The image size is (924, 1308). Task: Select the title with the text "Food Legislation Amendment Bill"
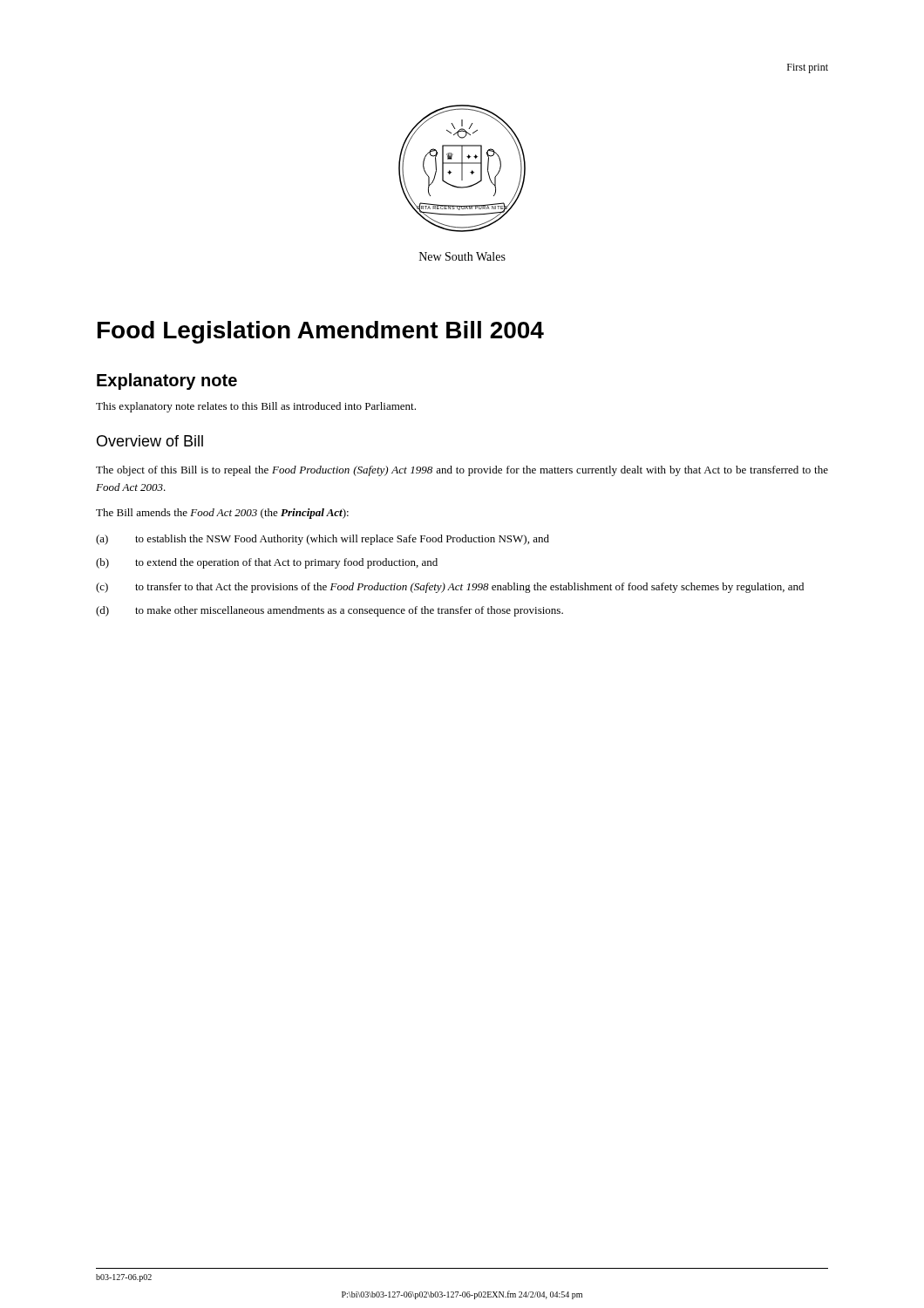(320, 330)
